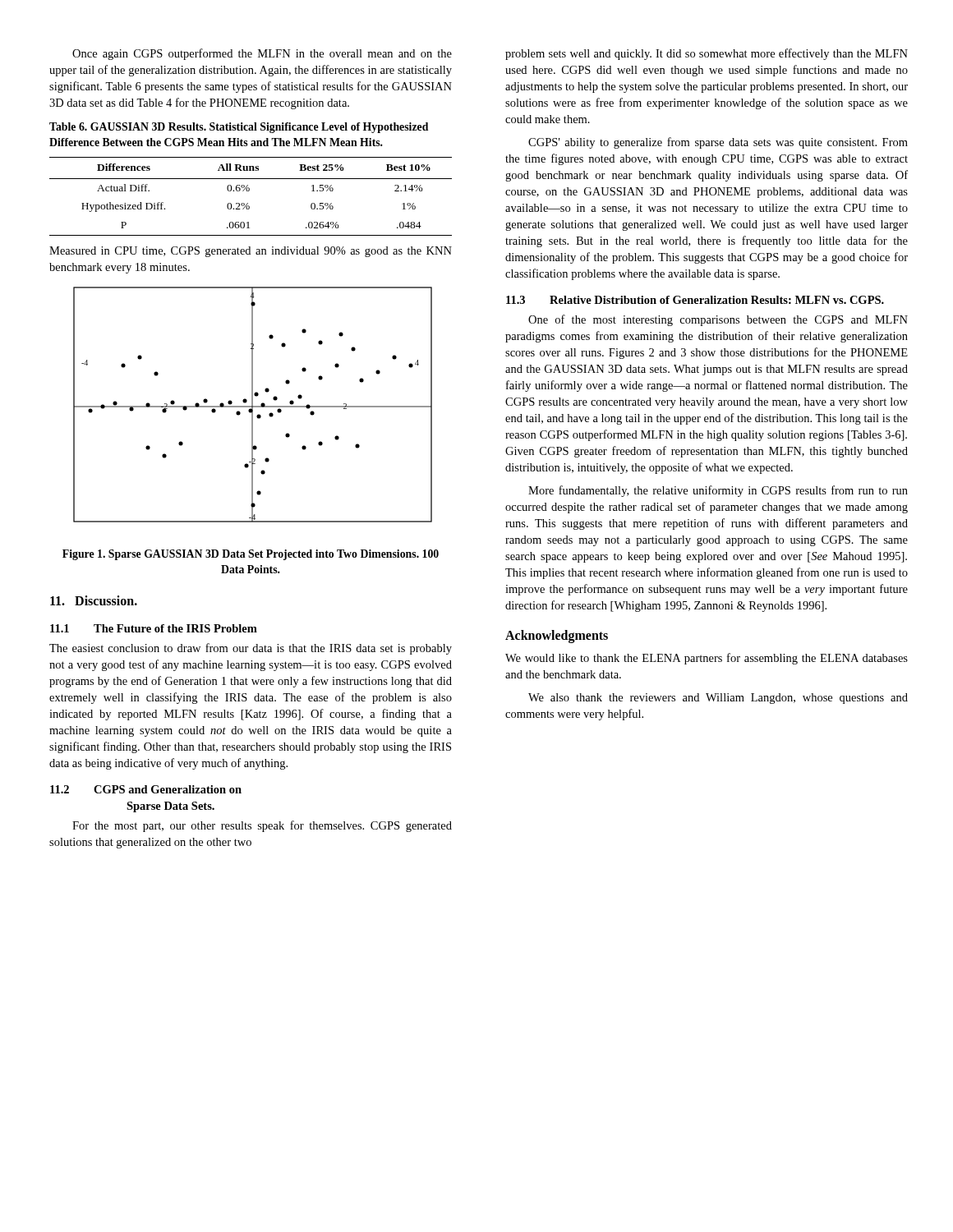The width and height of the screenshot is (953, 1232).
Task: Navigate to the element starting "We would like to thank the ELENA partners"
Action: pyautogui.click(x=707, y=686)
